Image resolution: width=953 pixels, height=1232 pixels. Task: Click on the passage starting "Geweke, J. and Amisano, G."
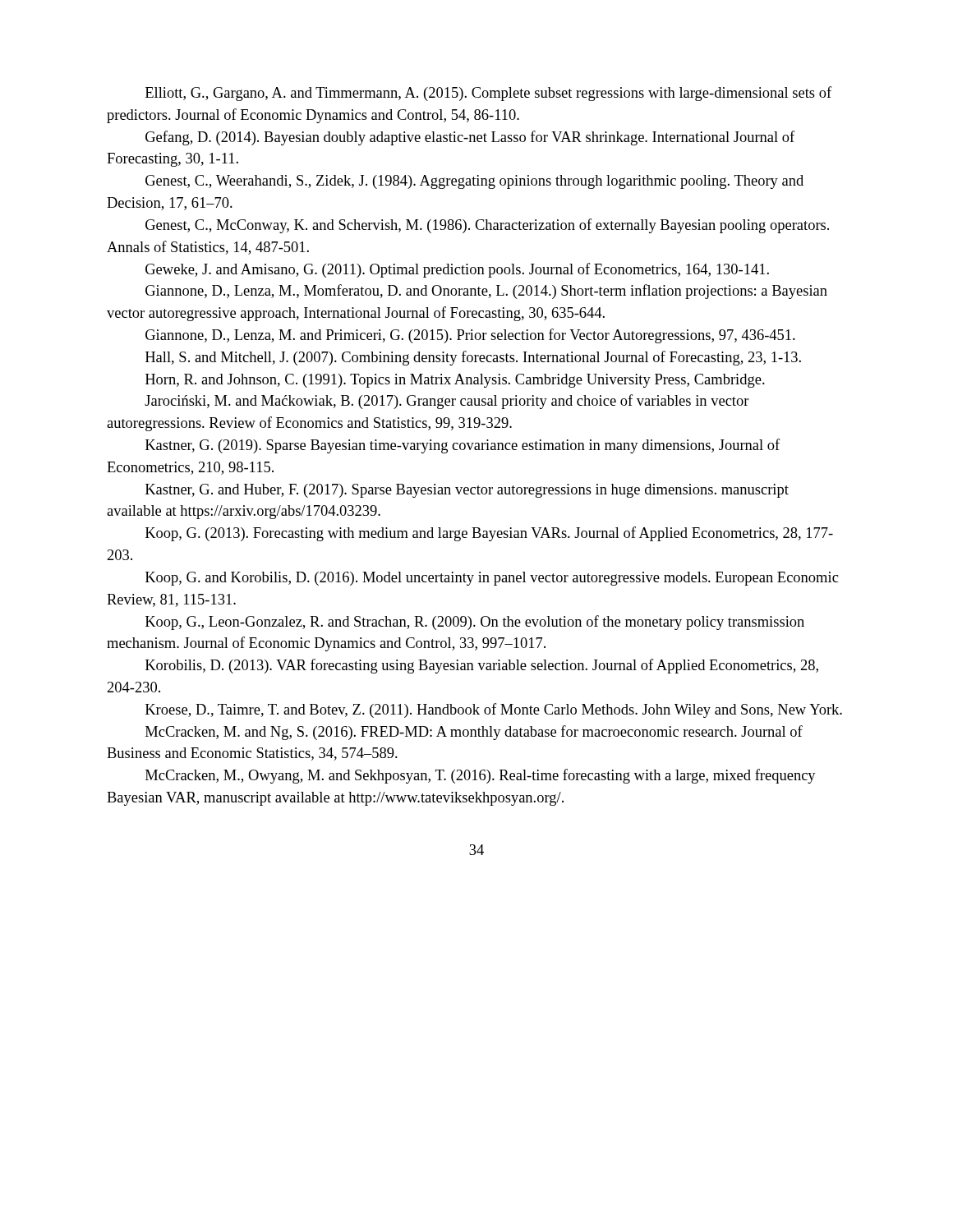pyautogui.click(x=457, y=269)
